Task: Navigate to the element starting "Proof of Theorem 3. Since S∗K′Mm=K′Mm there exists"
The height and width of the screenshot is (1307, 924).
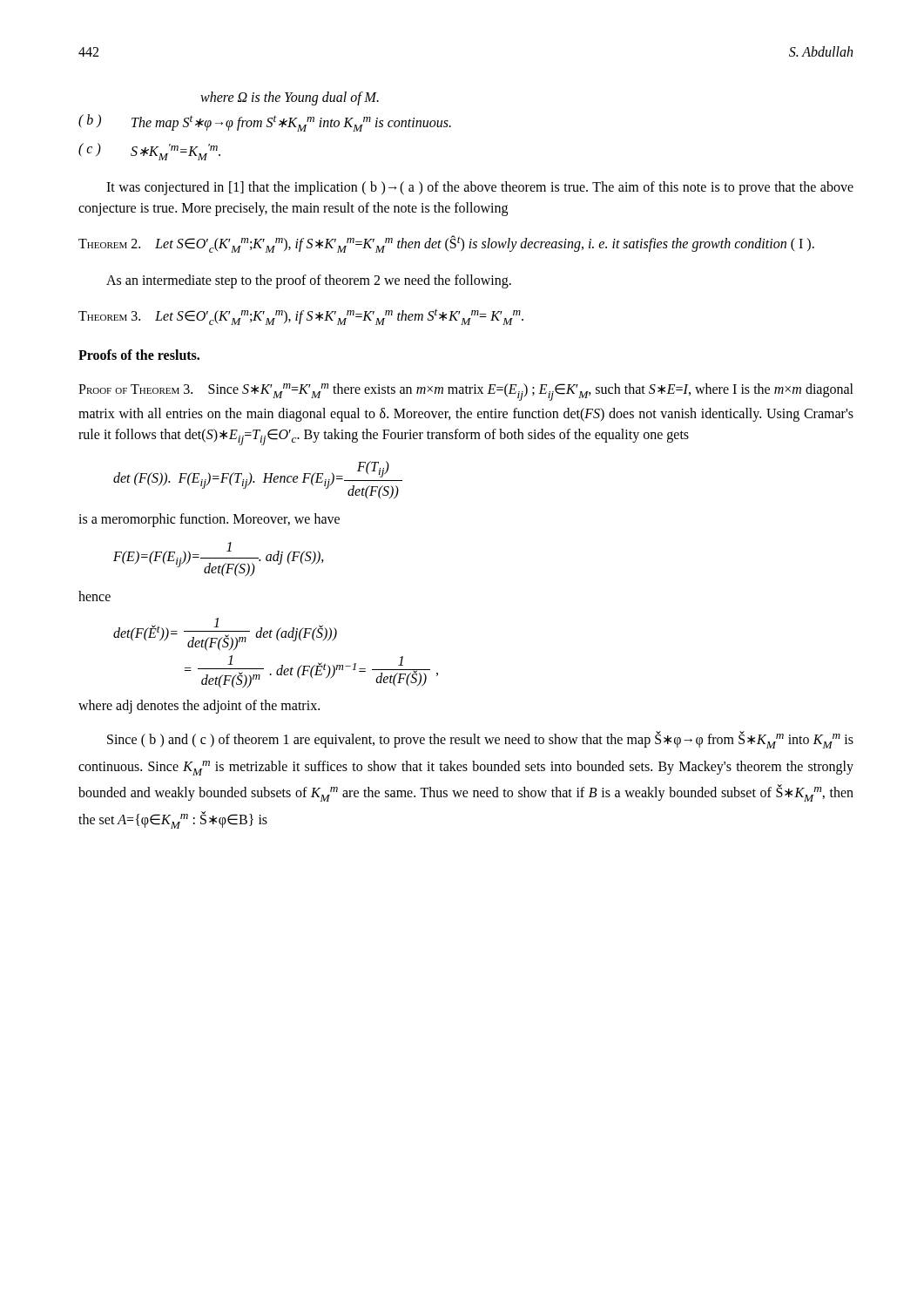Action: tap(466, 412)
